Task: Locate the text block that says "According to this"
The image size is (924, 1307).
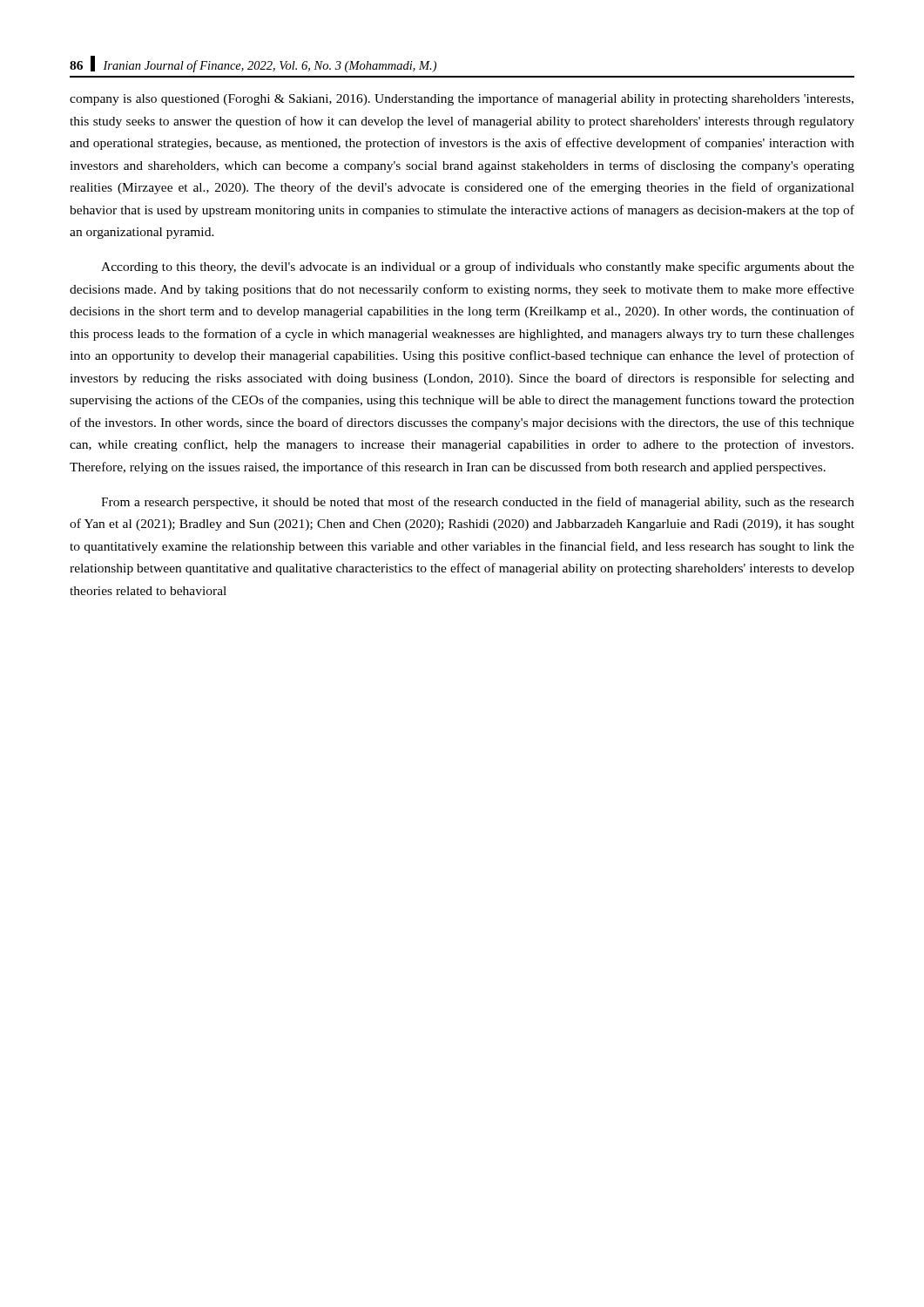Action: click(x=462, y=366)
